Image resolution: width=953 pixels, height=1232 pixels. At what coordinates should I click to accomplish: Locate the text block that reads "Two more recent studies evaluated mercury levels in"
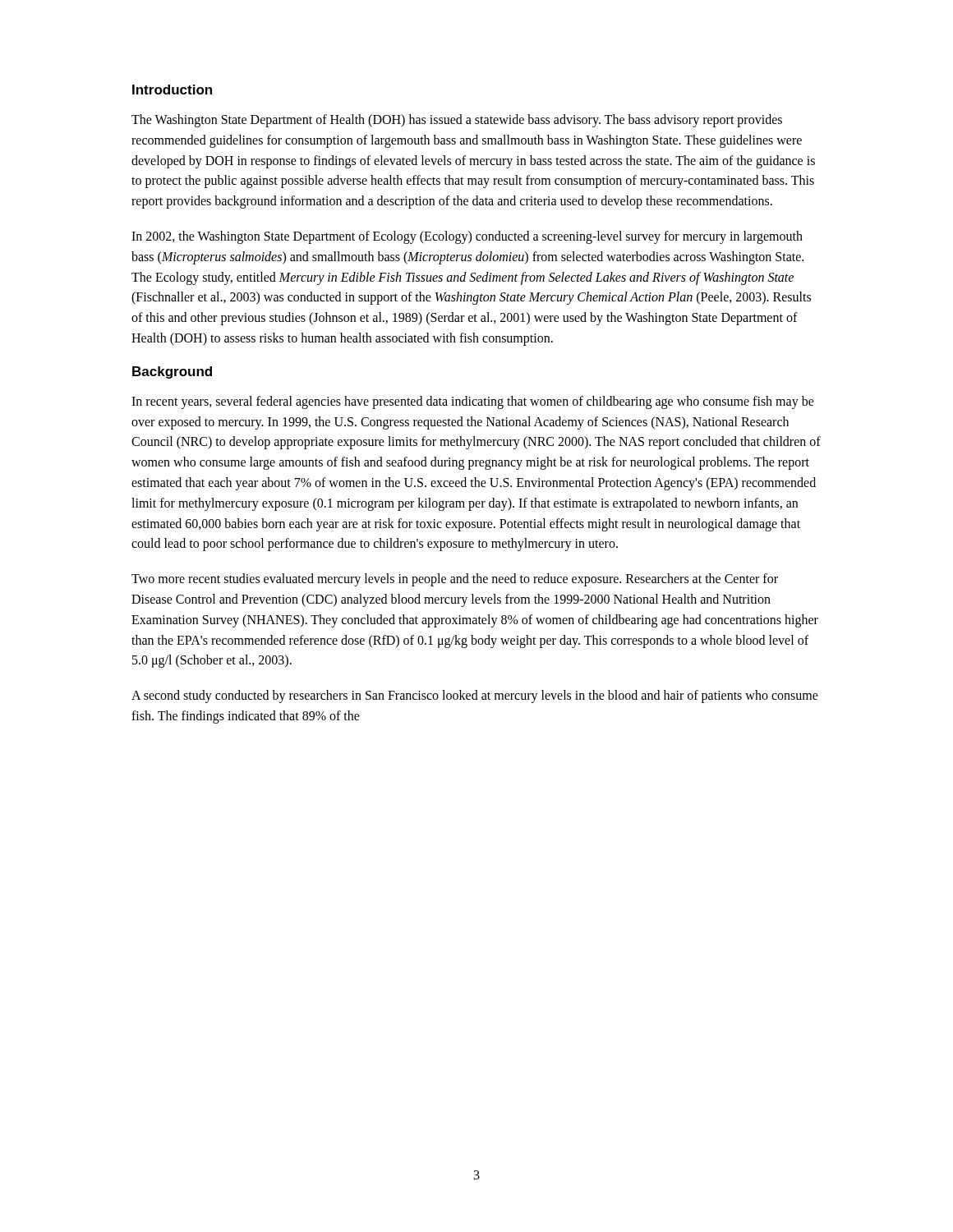coord(475,620)
